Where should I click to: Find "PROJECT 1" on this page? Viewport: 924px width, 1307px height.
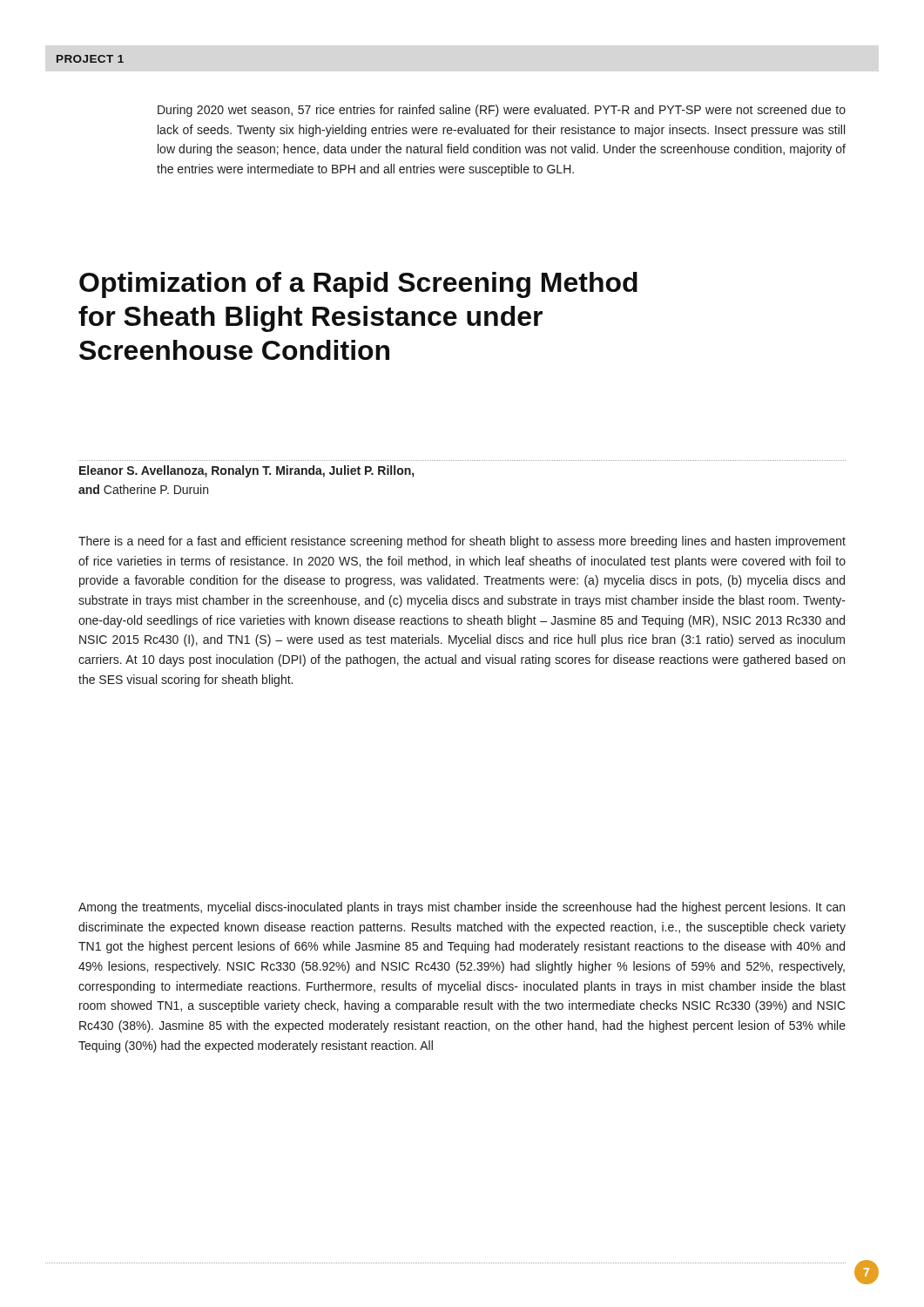click(x=90, y=59)
